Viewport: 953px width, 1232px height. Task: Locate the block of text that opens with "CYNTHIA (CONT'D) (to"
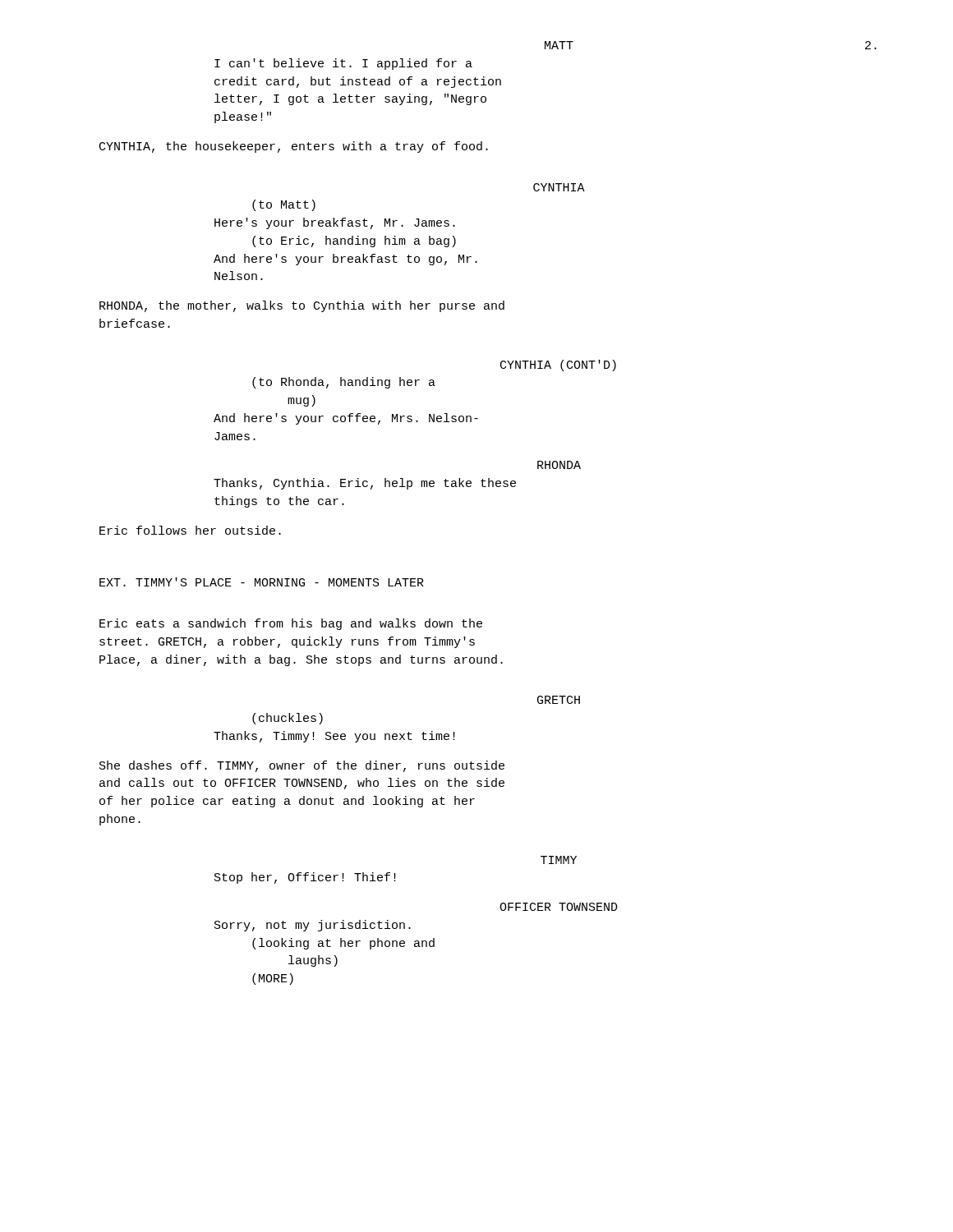tap(558, 365)
